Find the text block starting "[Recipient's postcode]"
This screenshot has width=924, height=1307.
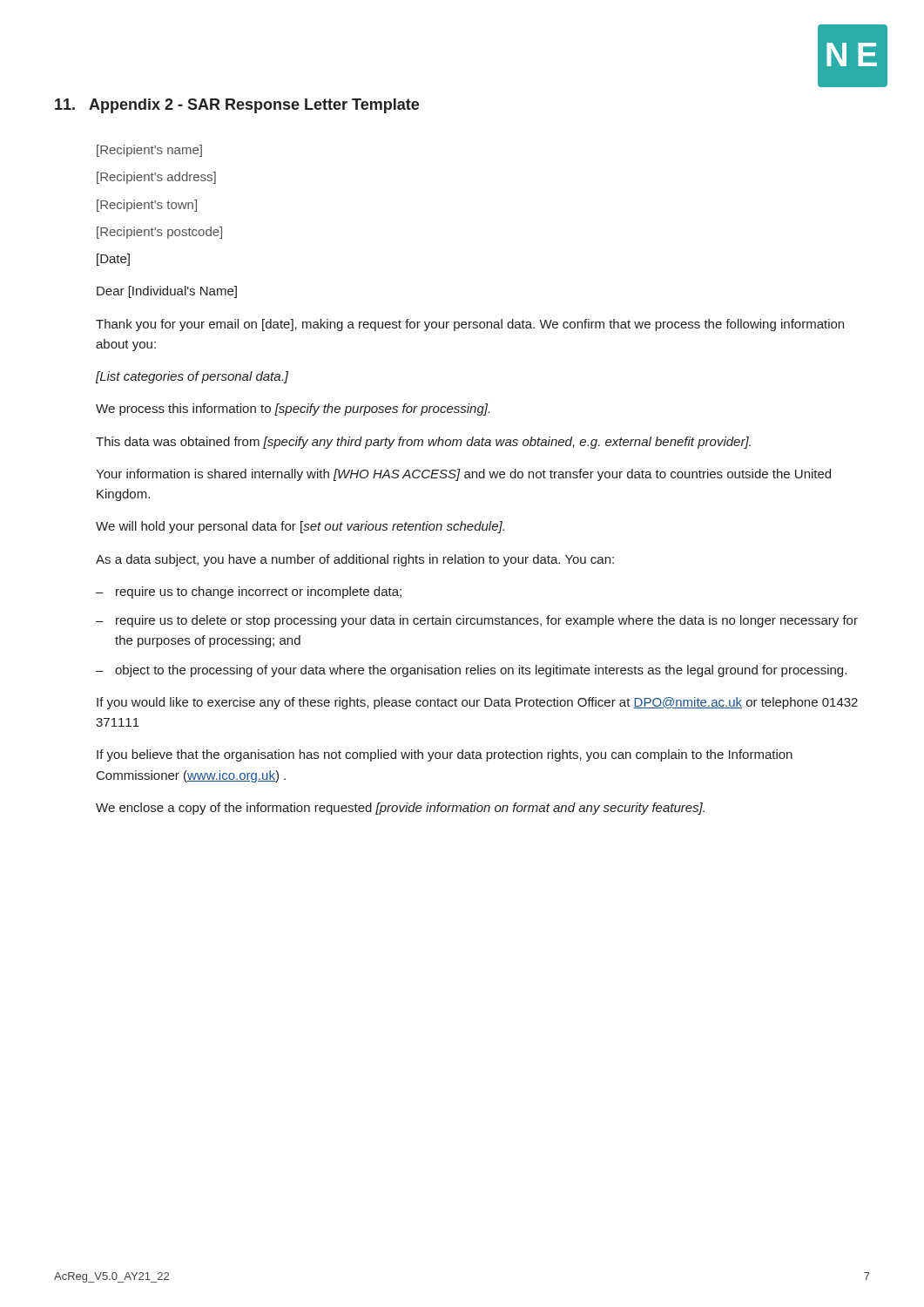tap(159, 231)
